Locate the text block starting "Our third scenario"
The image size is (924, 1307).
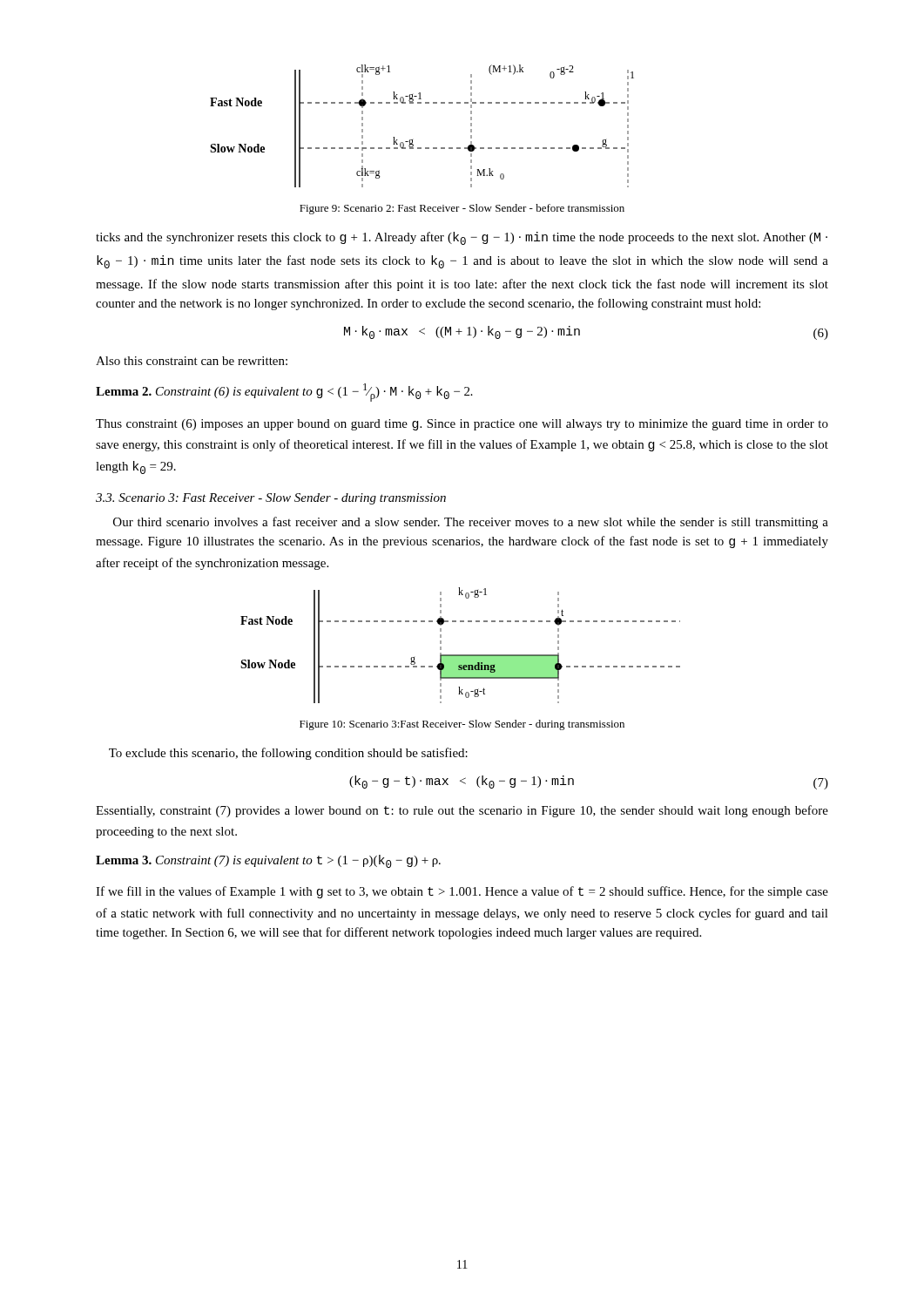pyautogui.click(x=462, y=542)
